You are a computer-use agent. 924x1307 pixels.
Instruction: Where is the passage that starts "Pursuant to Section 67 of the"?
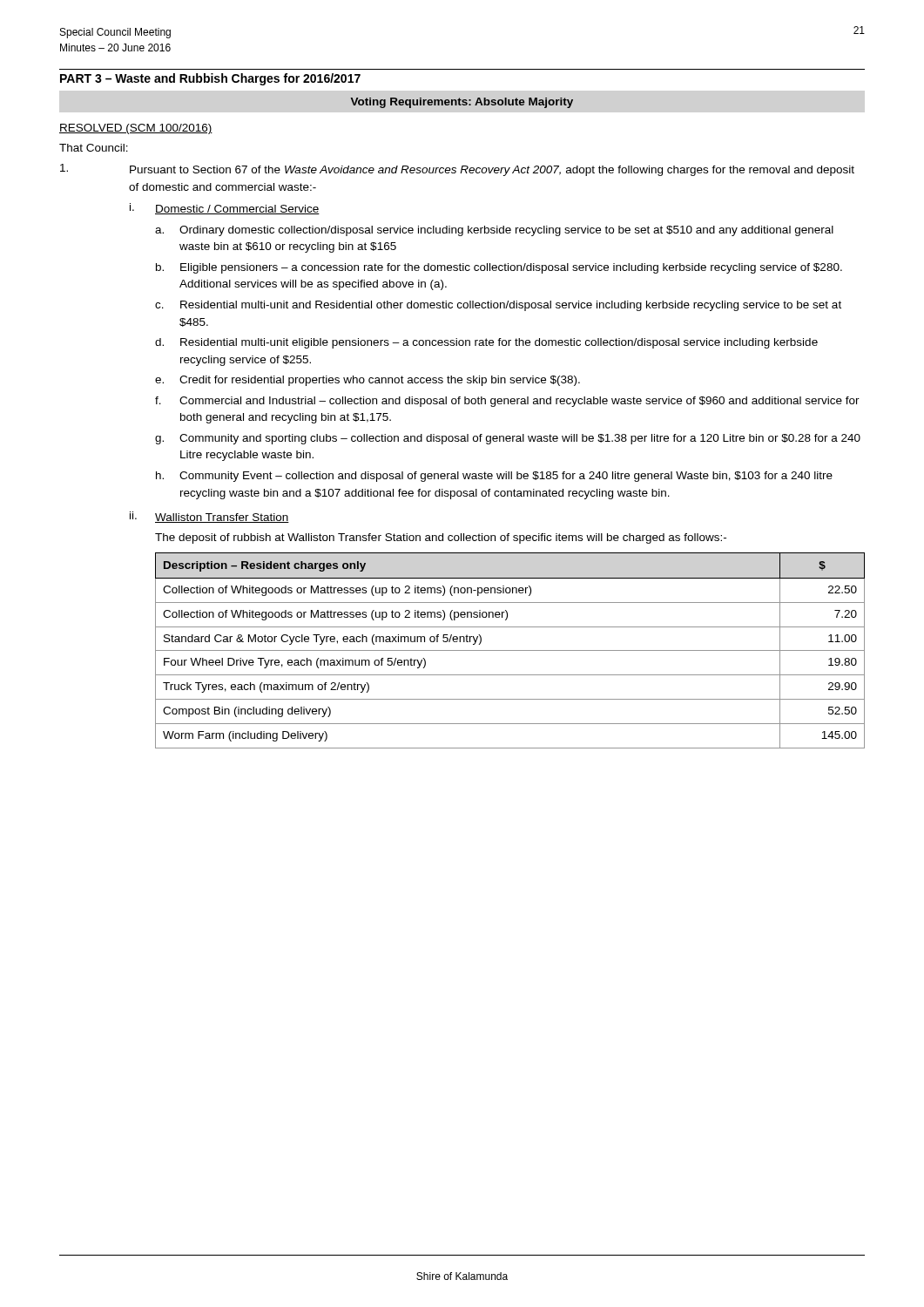492,178
